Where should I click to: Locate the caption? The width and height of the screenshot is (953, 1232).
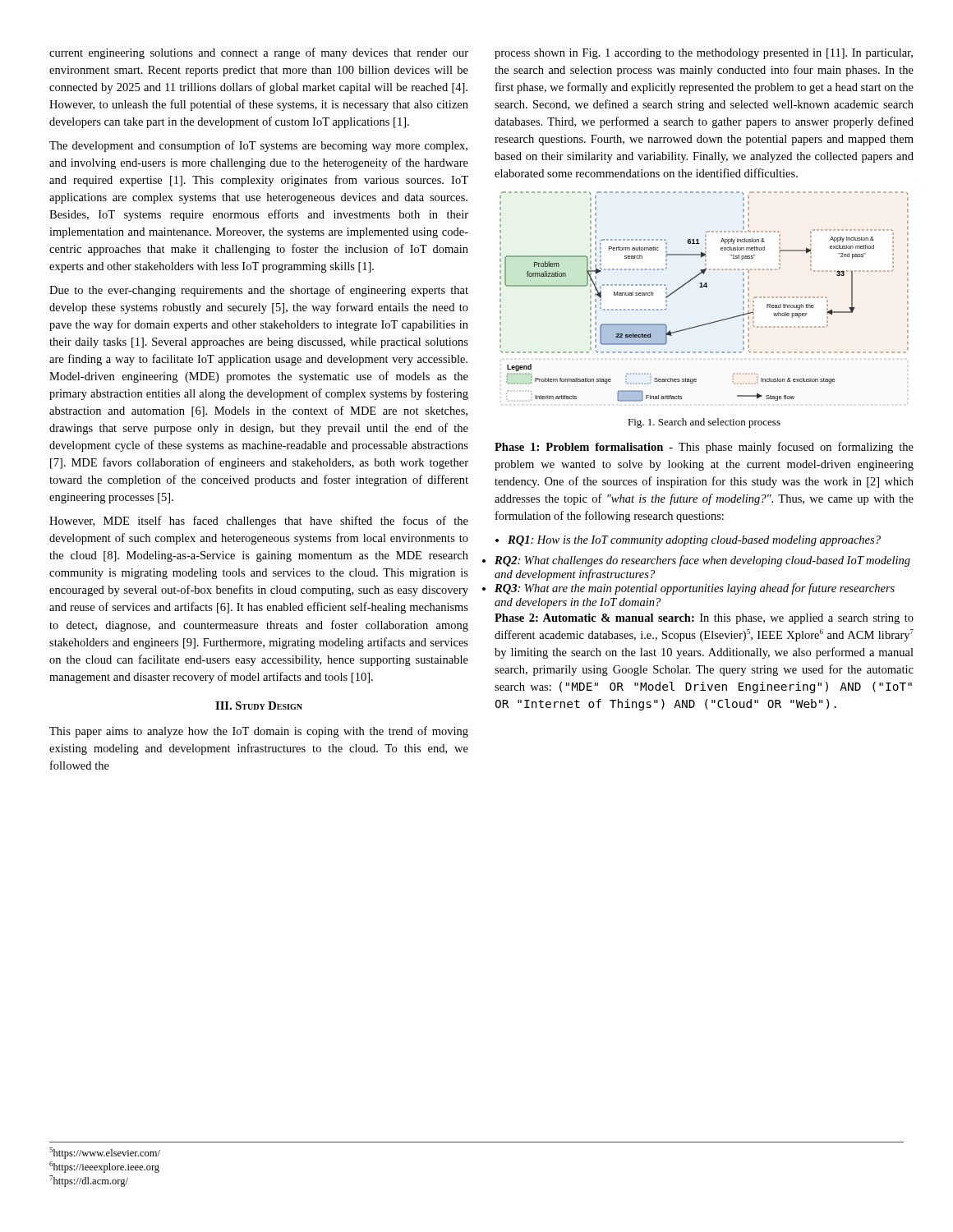coord(704,423)
